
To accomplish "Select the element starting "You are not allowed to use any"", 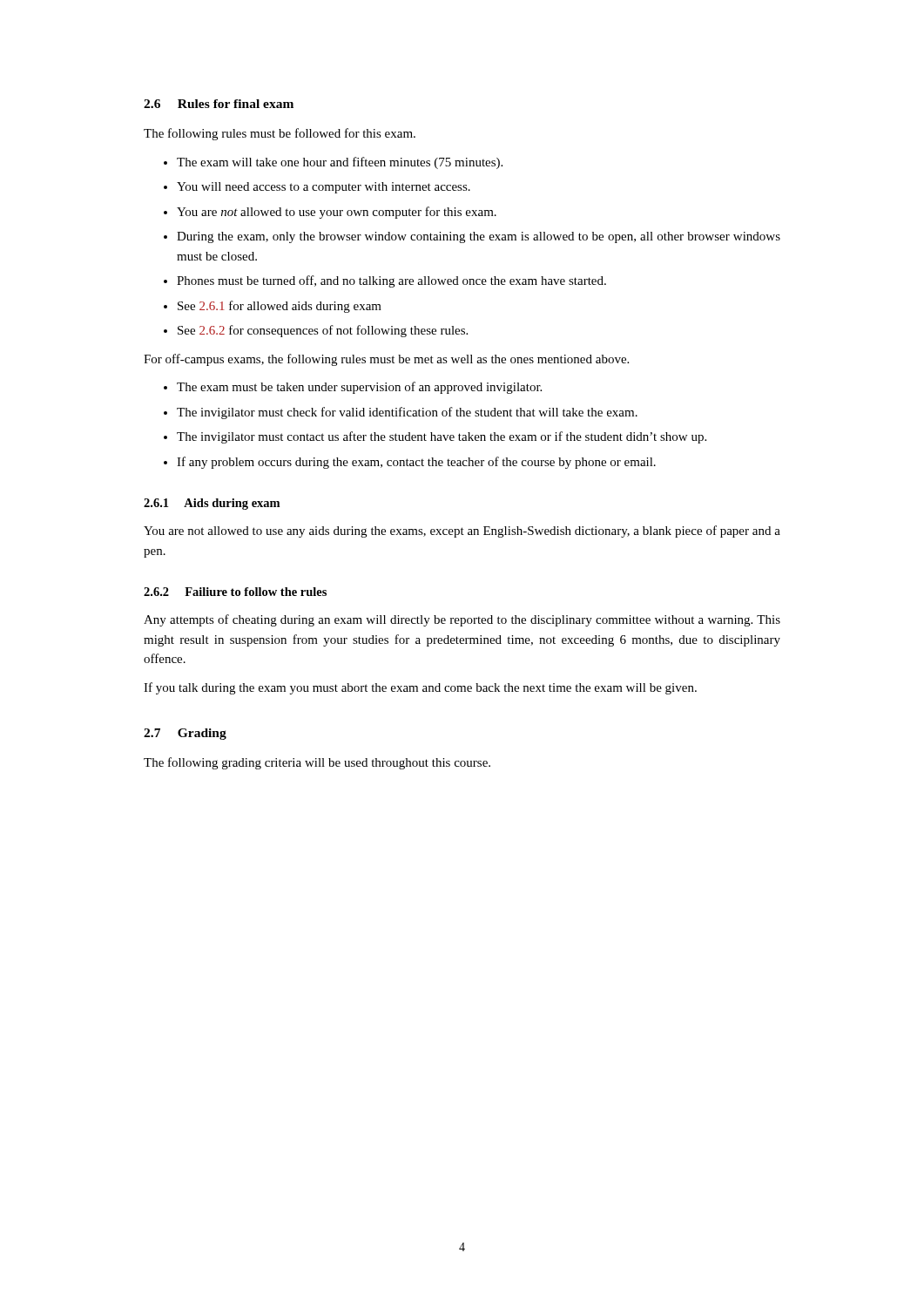I will pyautogui.click(x=462, y=541).
